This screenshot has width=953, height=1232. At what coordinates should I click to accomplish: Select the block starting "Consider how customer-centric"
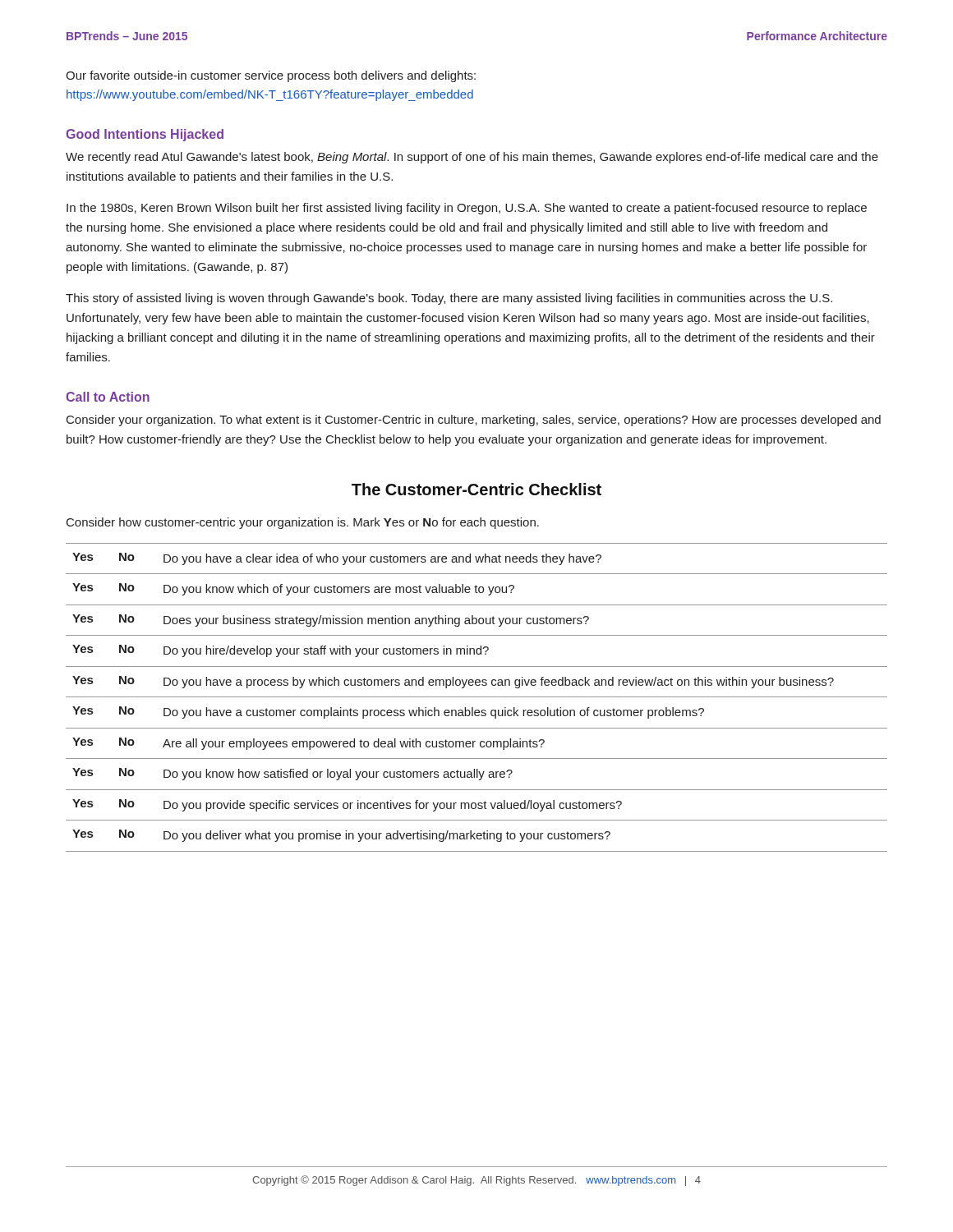pyautogui.click(x=303, y=522)
